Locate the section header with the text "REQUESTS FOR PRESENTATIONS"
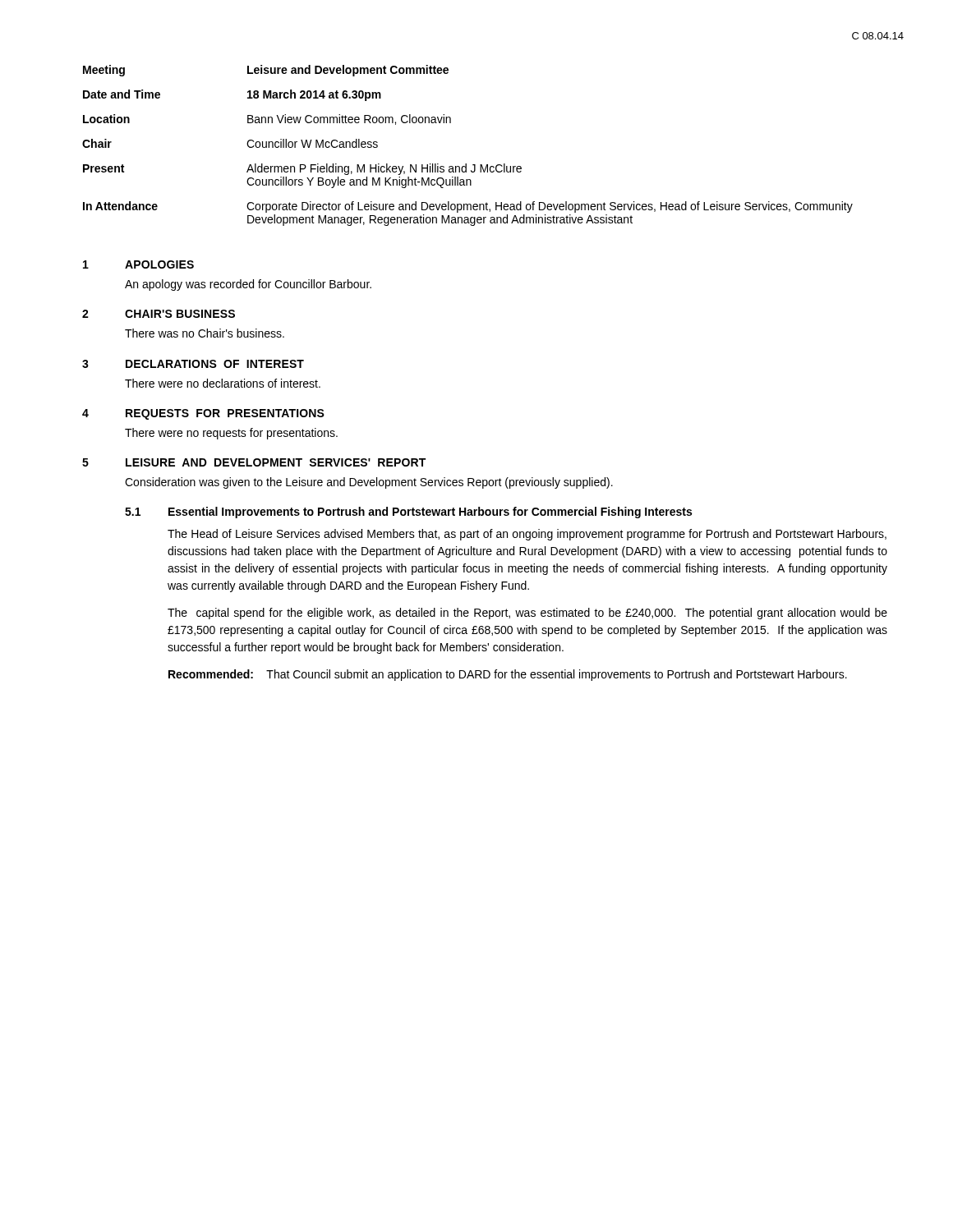The image size is (953, 1232). (x=225, y=413)
